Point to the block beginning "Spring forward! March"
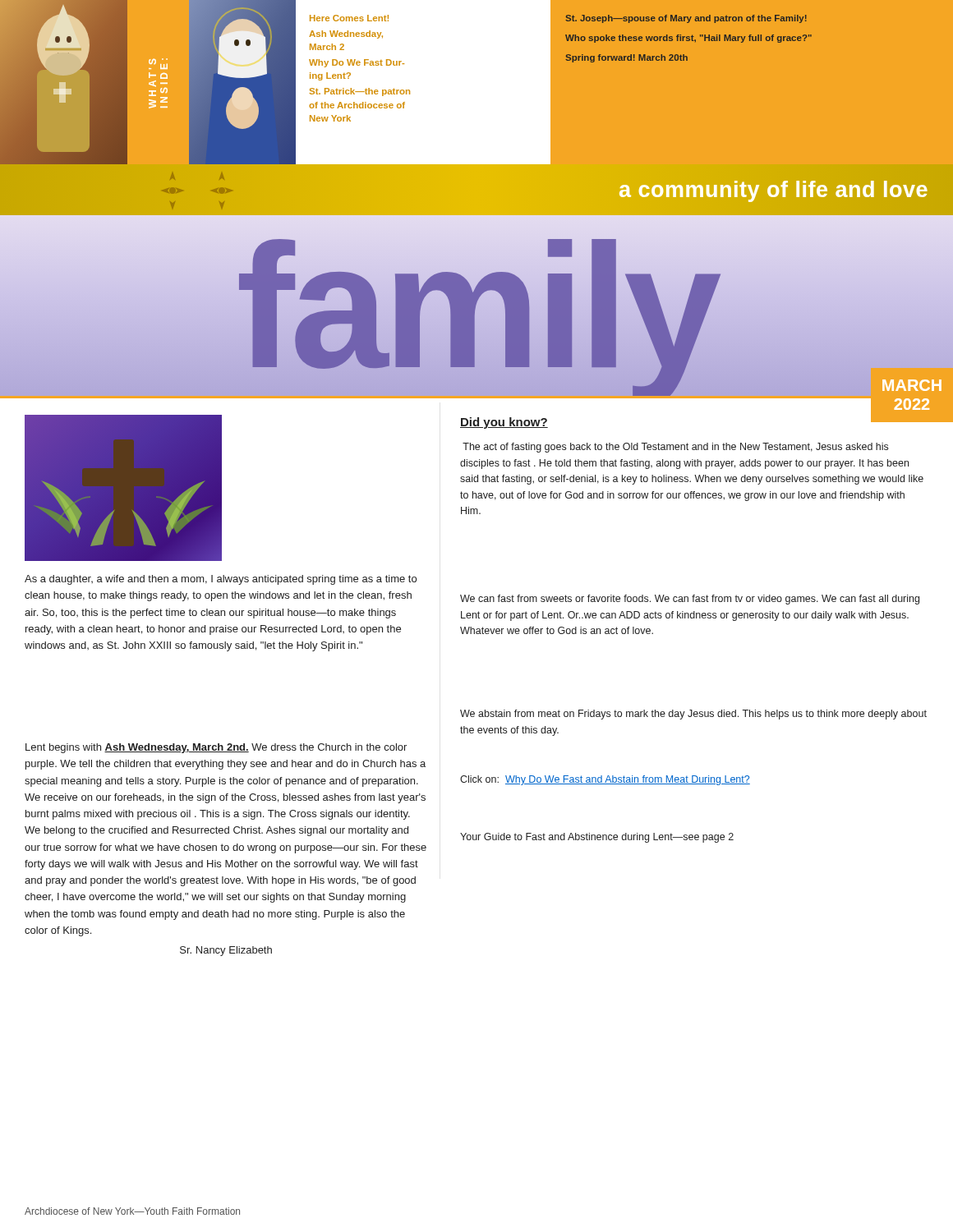The width and height of the screenshot is (953, 1232). tap(627, 58)
